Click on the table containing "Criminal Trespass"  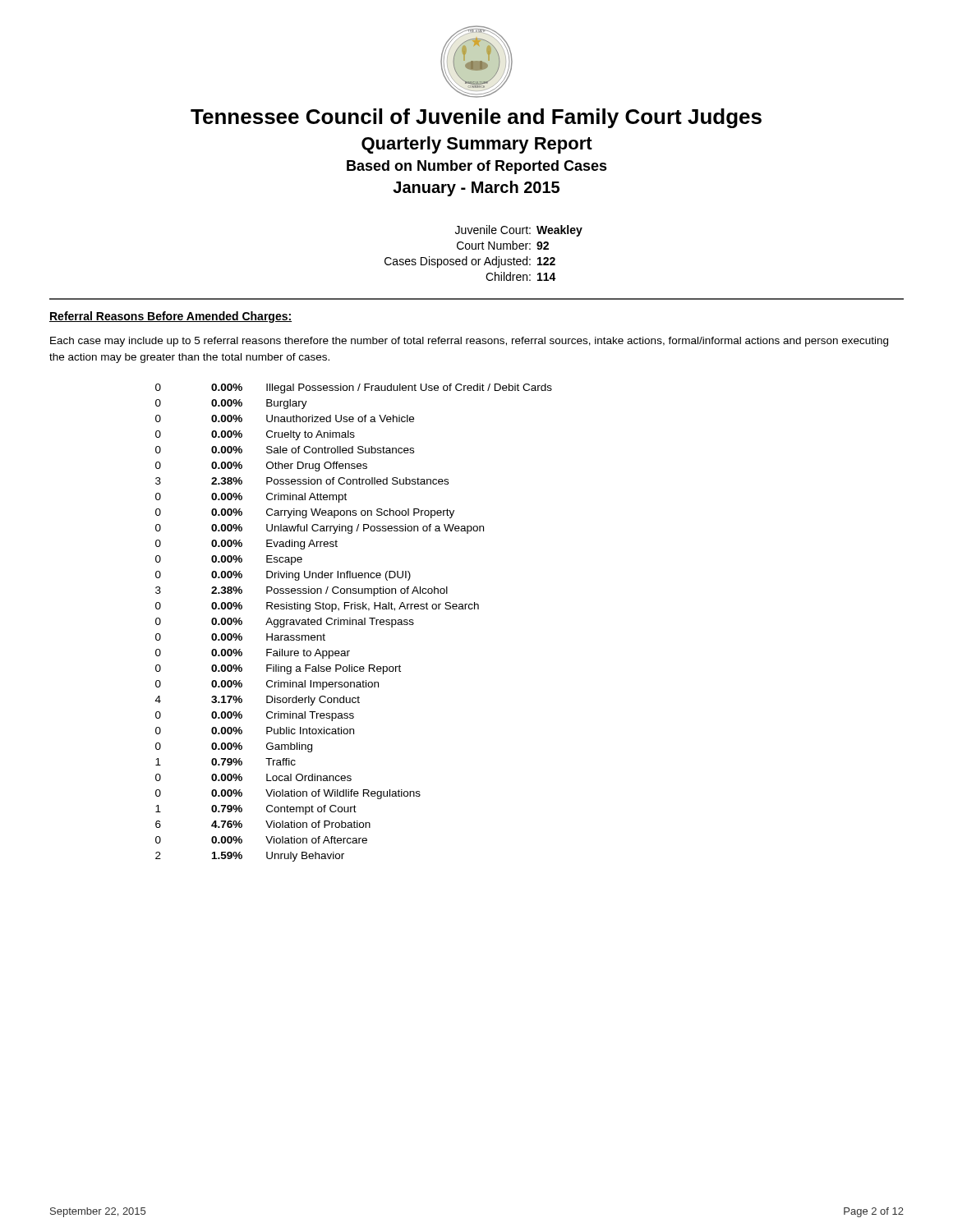click(476, 621)
